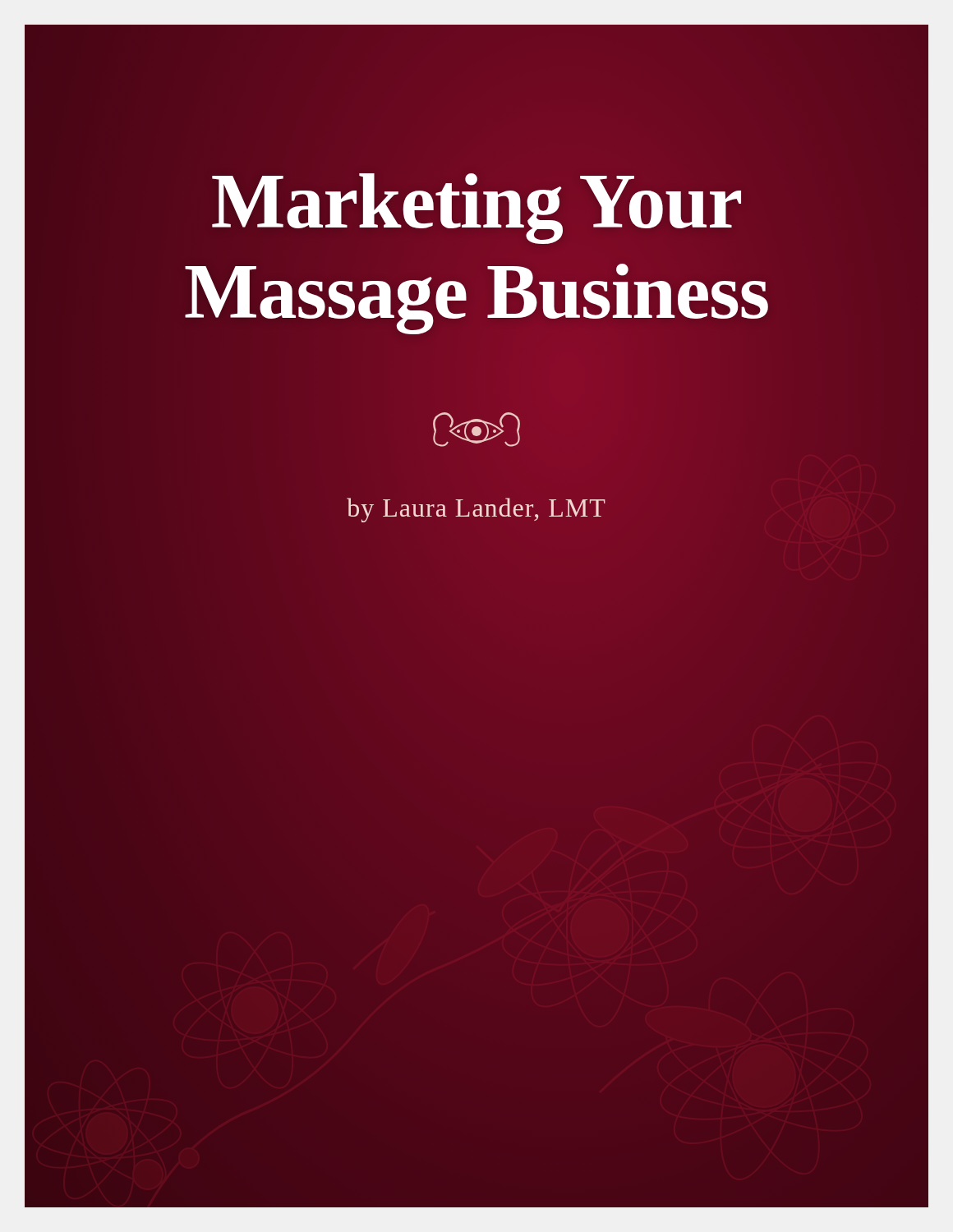
Task: Locate the title with the text "Marketing YourMassage Business"
Action: (476, 247)
